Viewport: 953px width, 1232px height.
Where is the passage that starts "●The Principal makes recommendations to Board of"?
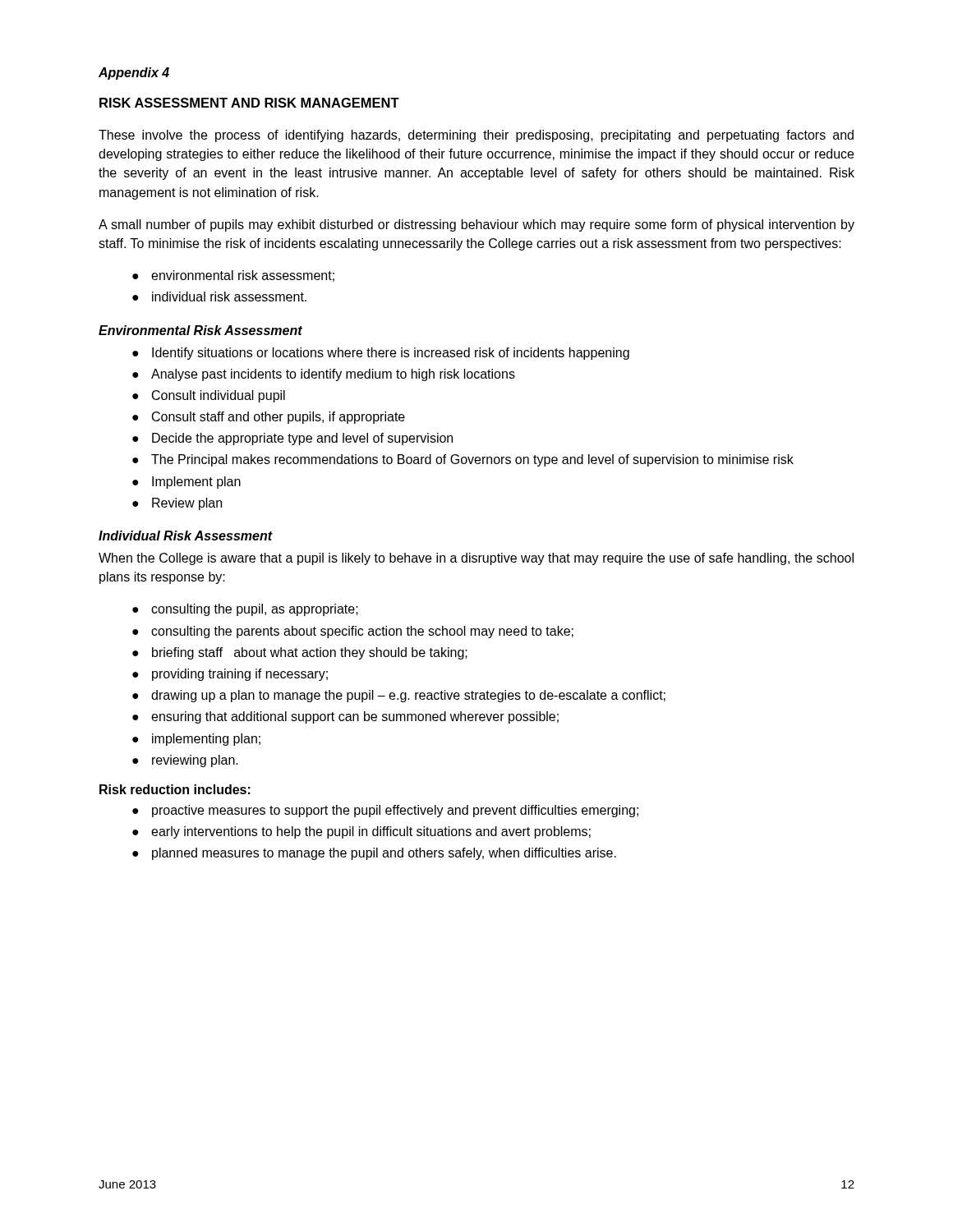click(493, 460)
